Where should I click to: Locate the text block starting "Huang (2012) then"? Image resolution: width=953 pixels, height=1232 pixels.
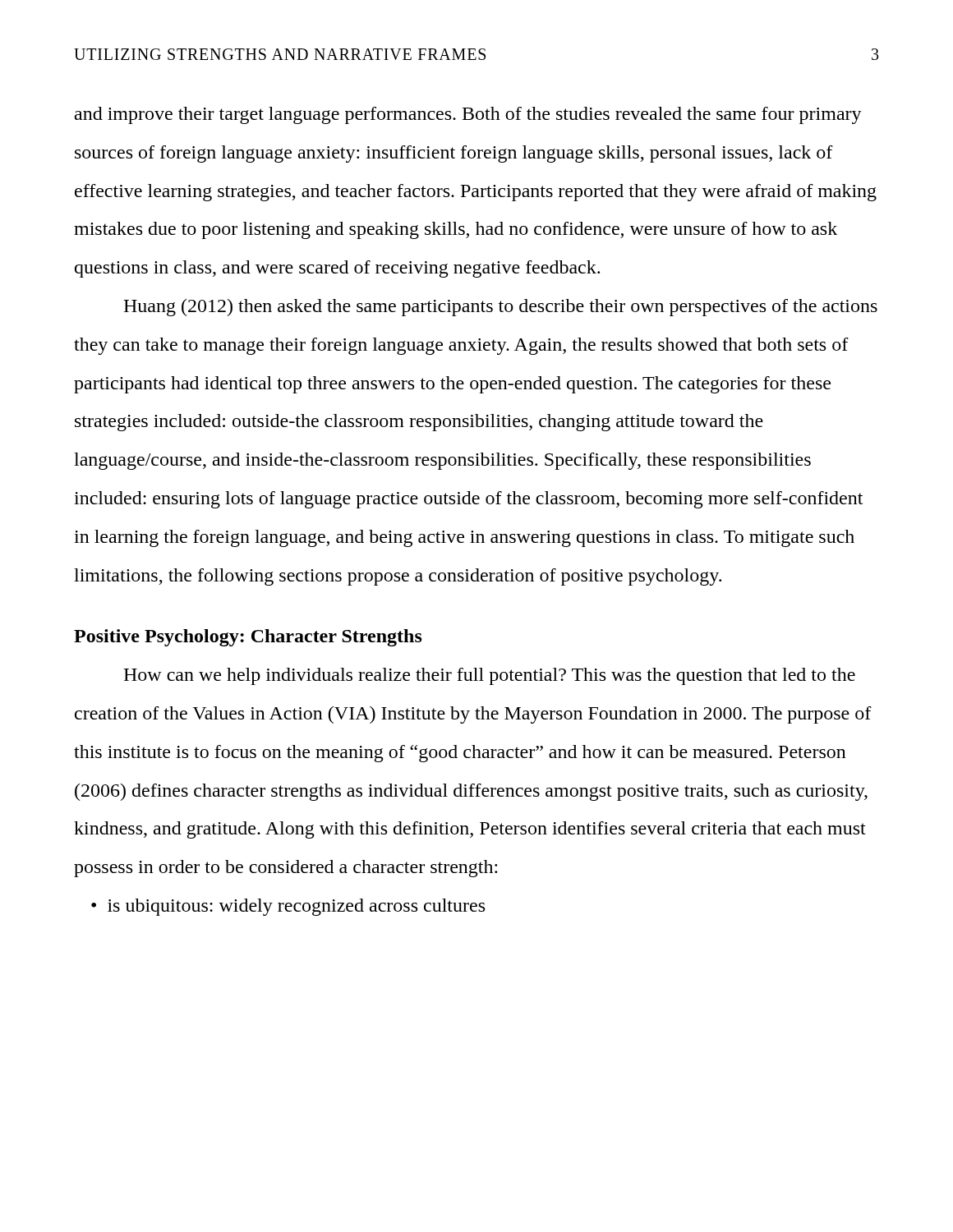click(x=500, y=308)
